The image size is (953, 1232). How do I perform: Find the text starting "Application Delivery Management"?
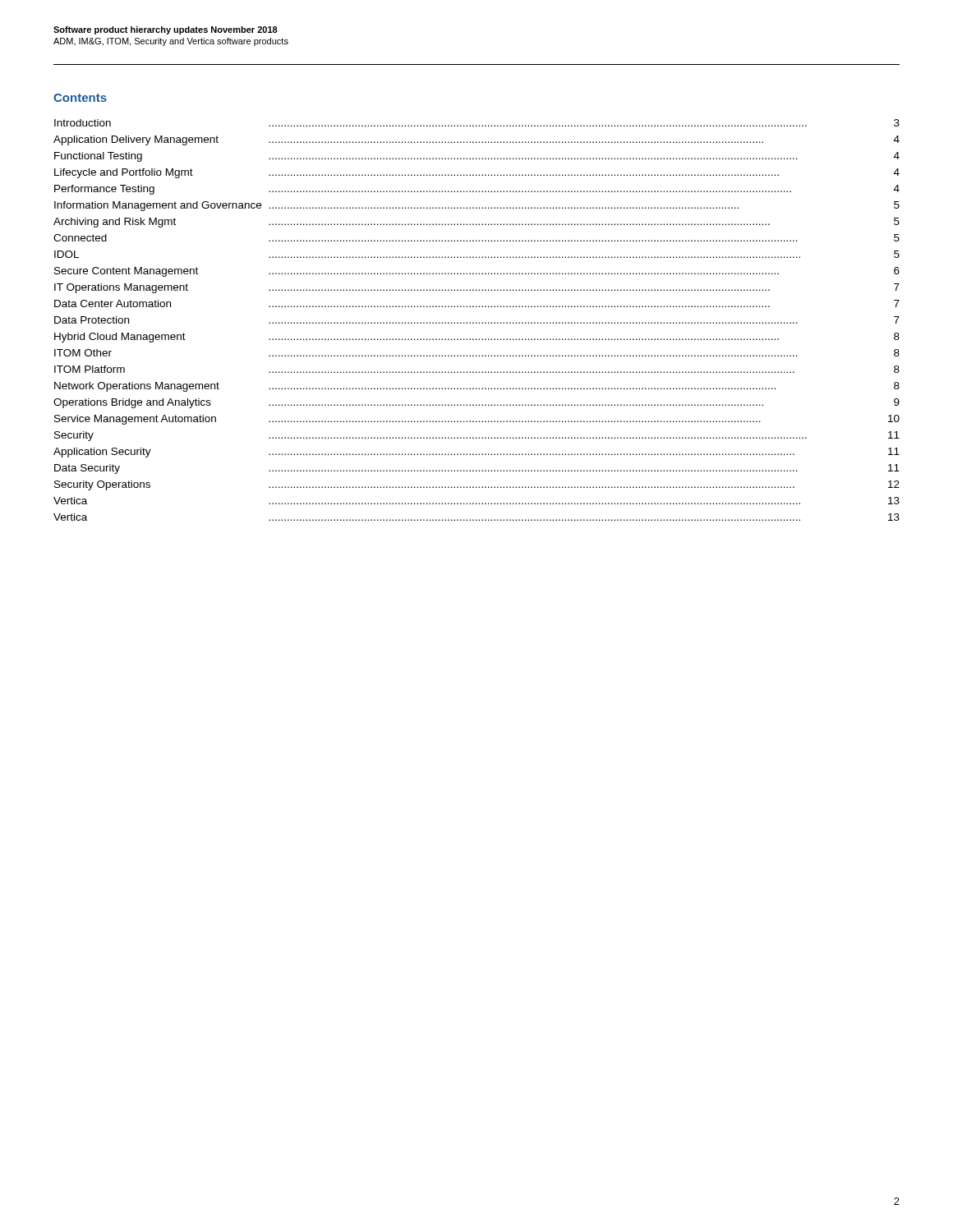[x=476, y=139]
